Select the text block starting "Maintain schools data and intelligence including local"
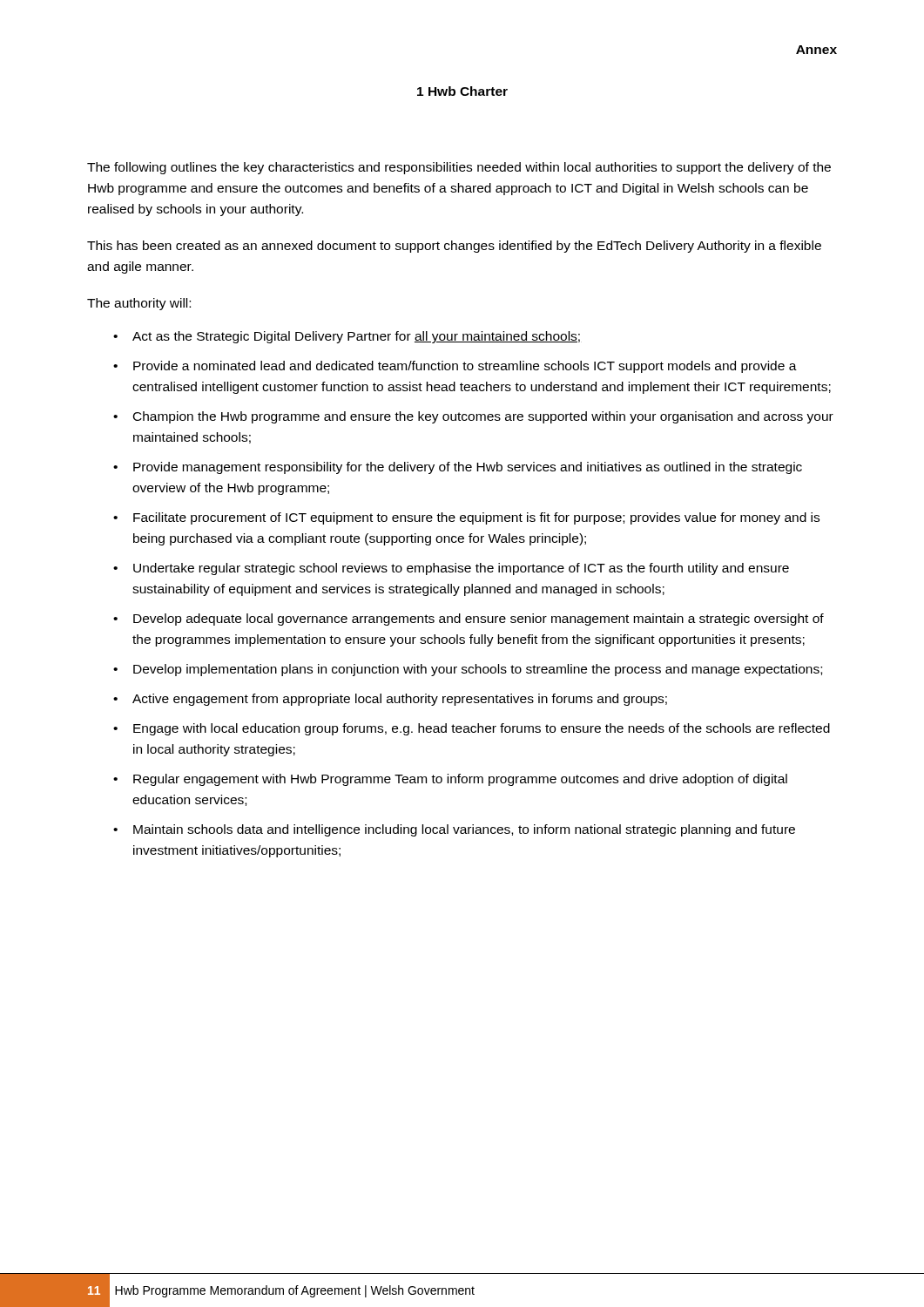 pos(464,840)
